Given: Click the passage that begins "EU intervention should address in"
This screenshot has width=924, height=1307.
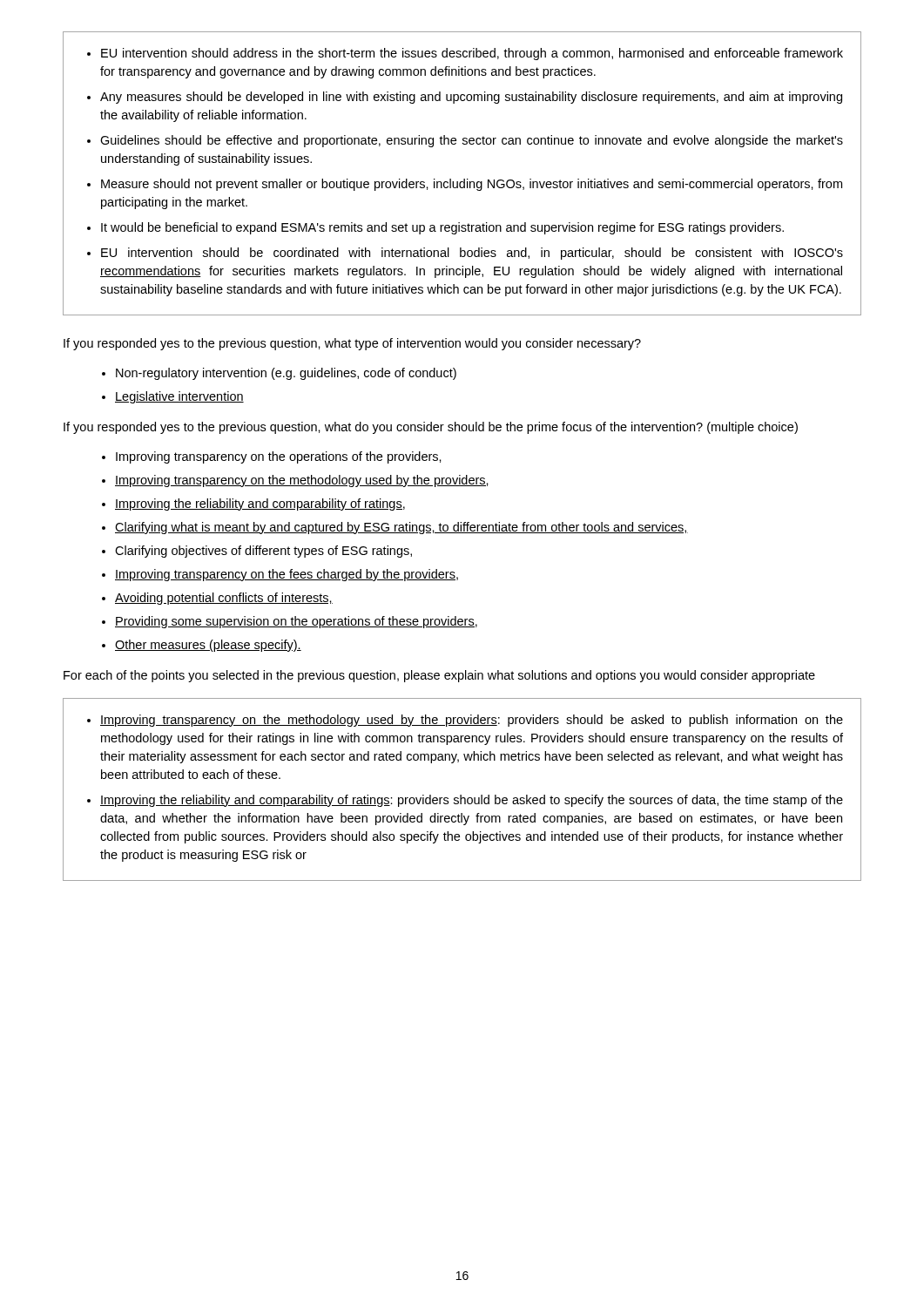Looking at the screenshot, I should click(462, 172).
